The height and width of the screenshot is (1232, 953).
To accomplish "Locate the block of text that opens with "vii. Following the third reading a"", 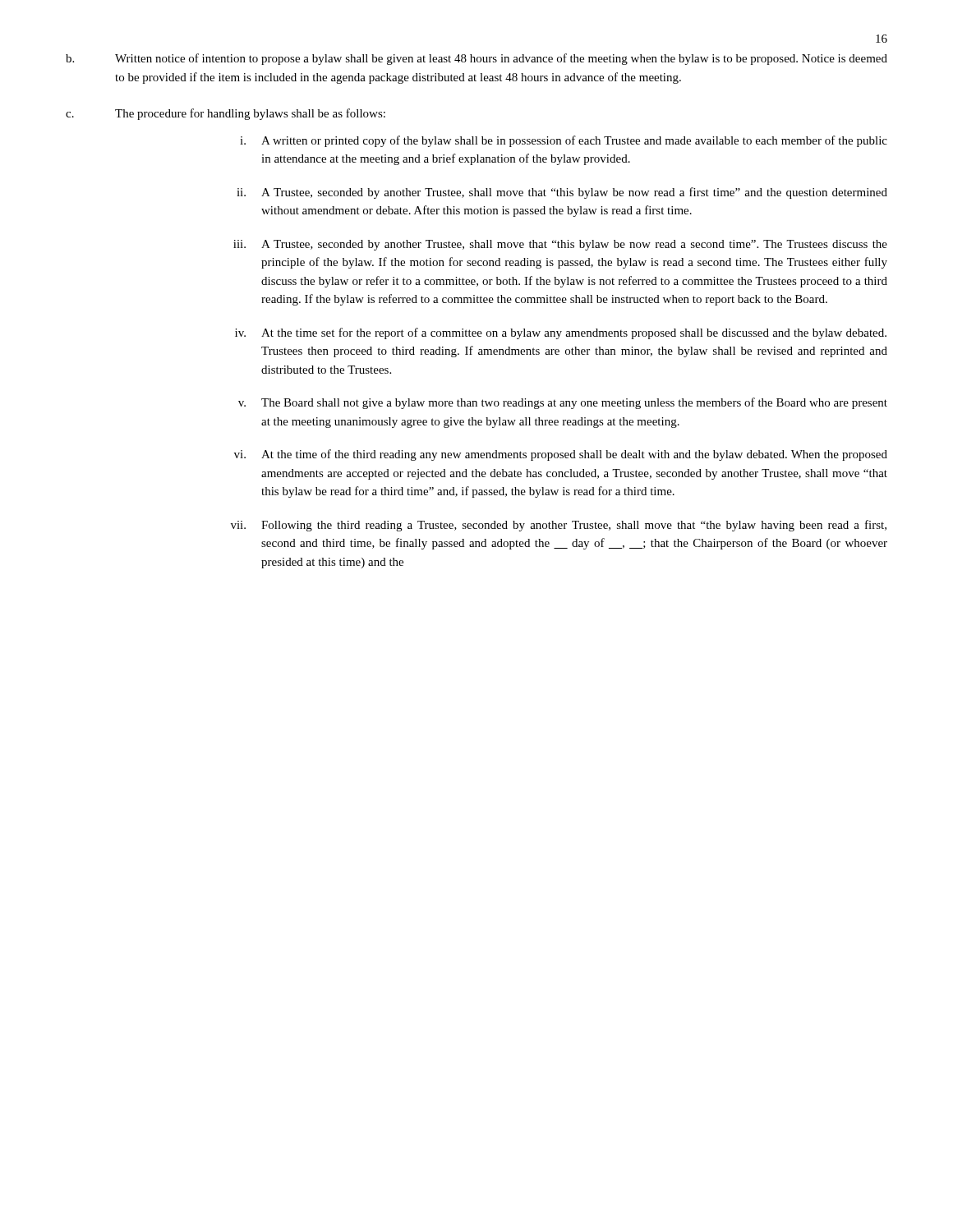I will [501, 543].
